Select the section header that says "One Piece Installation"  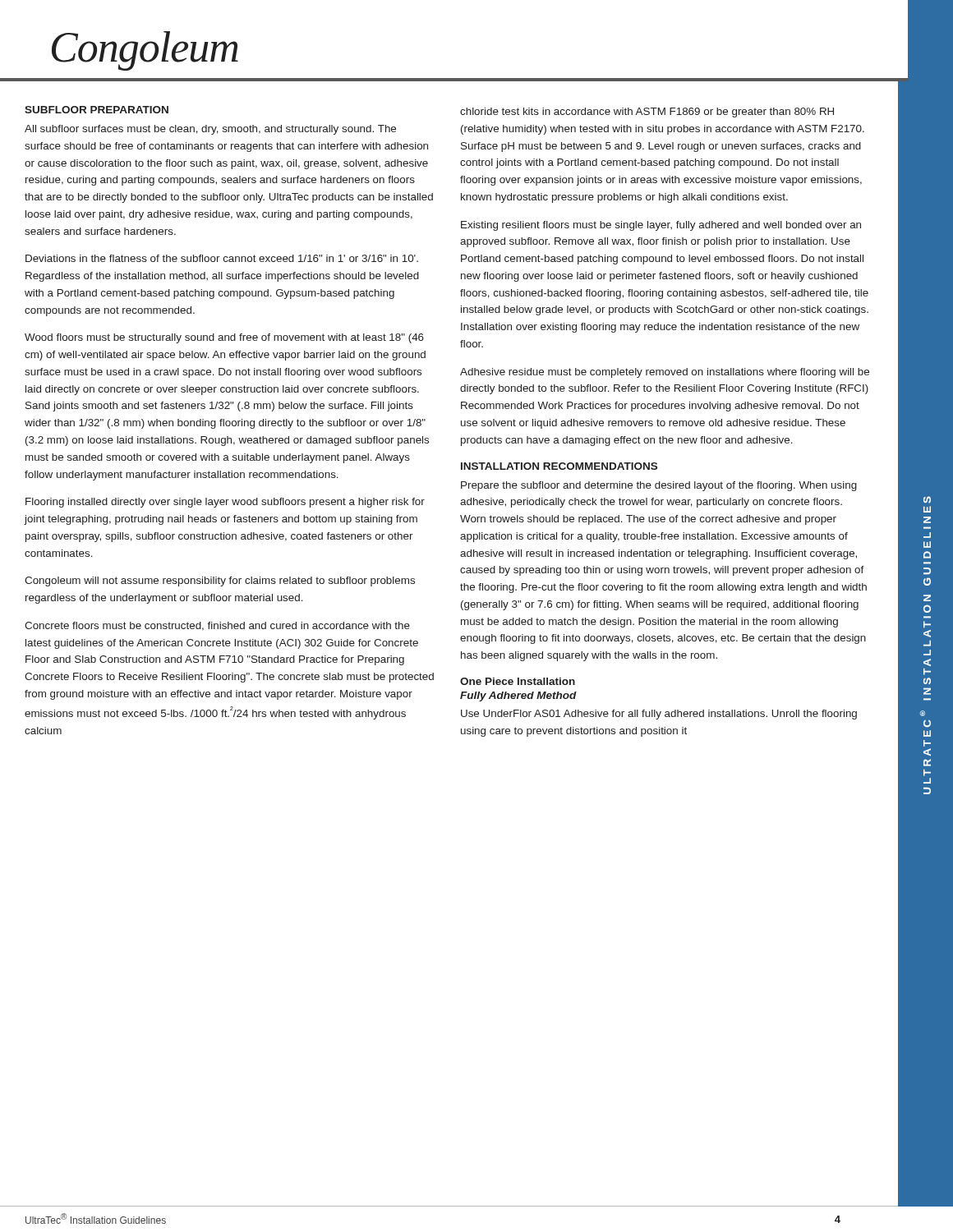518,681
